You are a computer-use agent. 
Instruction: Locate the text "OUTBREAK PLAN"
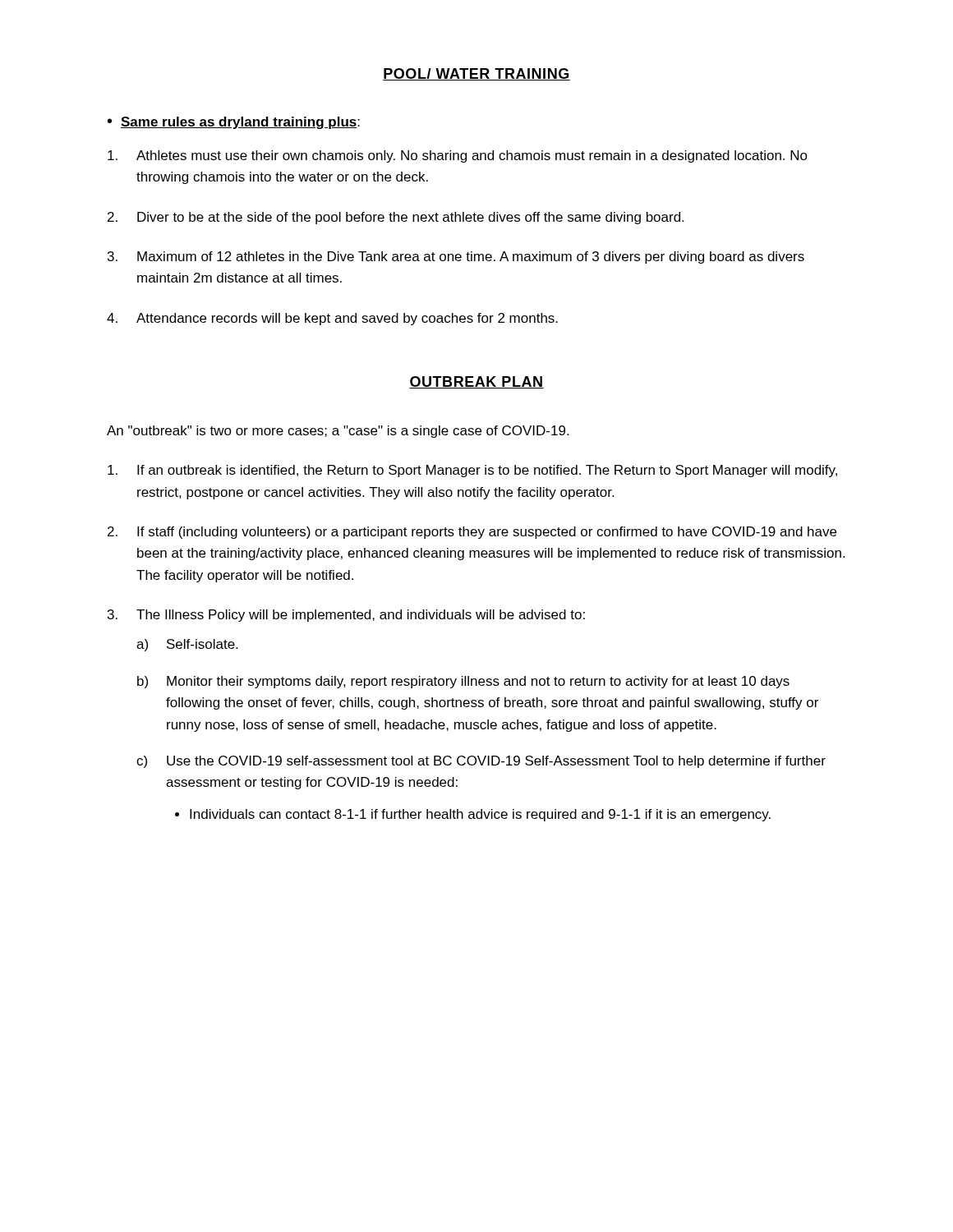[x=476, y=382]
